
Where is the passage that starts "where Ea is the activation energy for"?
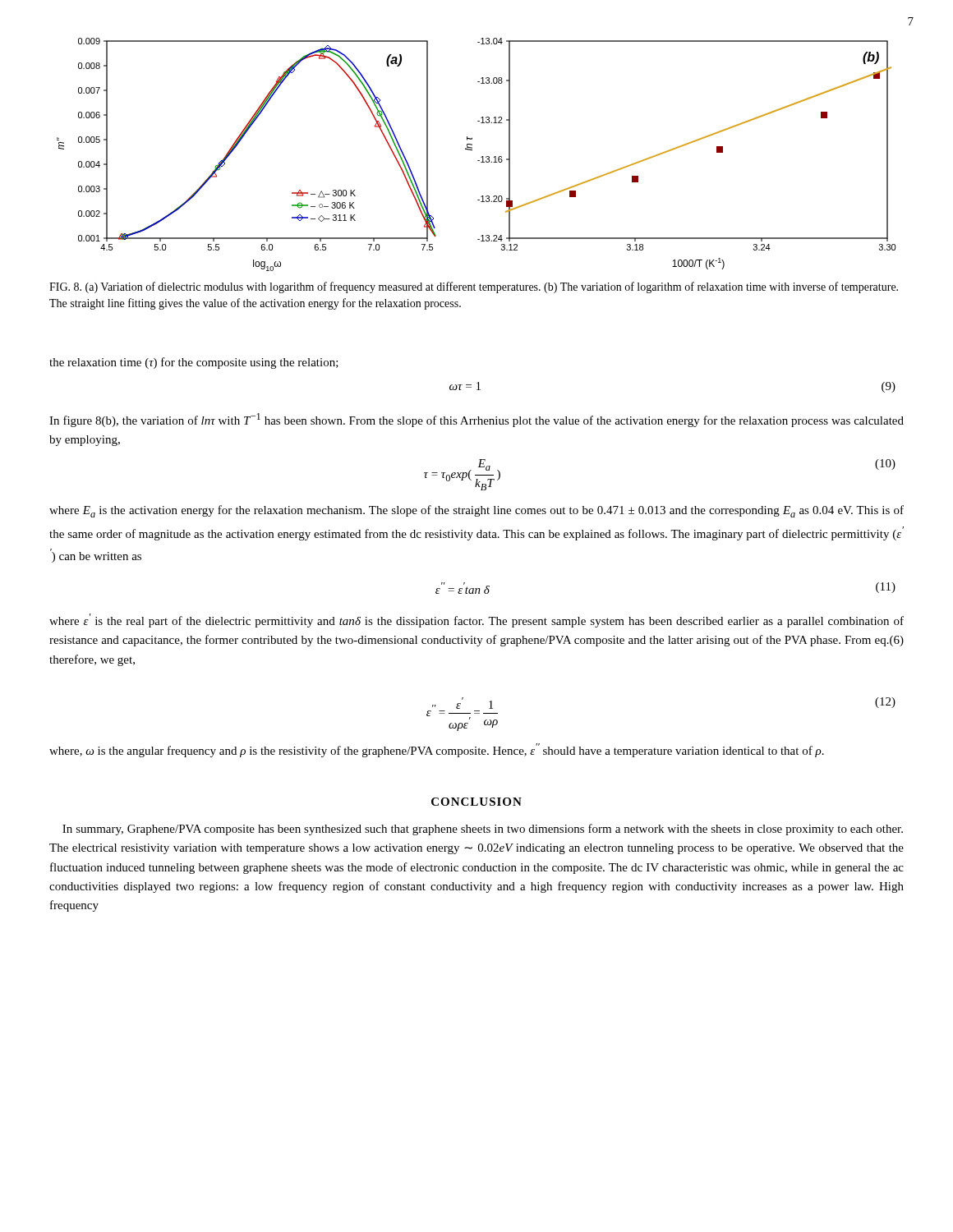click(x=476, y=533)
